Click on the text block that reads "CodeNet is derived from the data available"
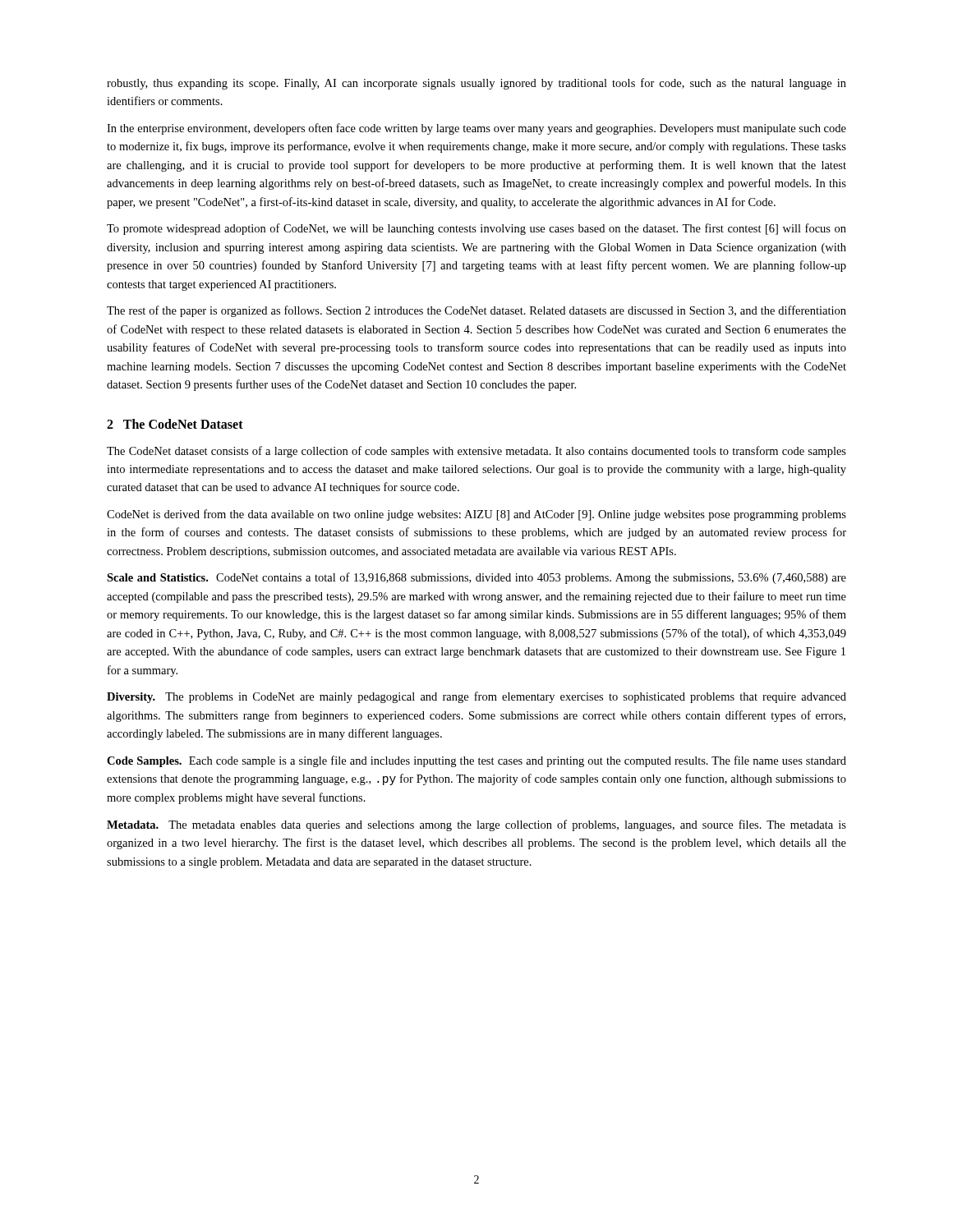Image resolution: width=953 pixels, height=1232 pixels. [x=476, y=533]
